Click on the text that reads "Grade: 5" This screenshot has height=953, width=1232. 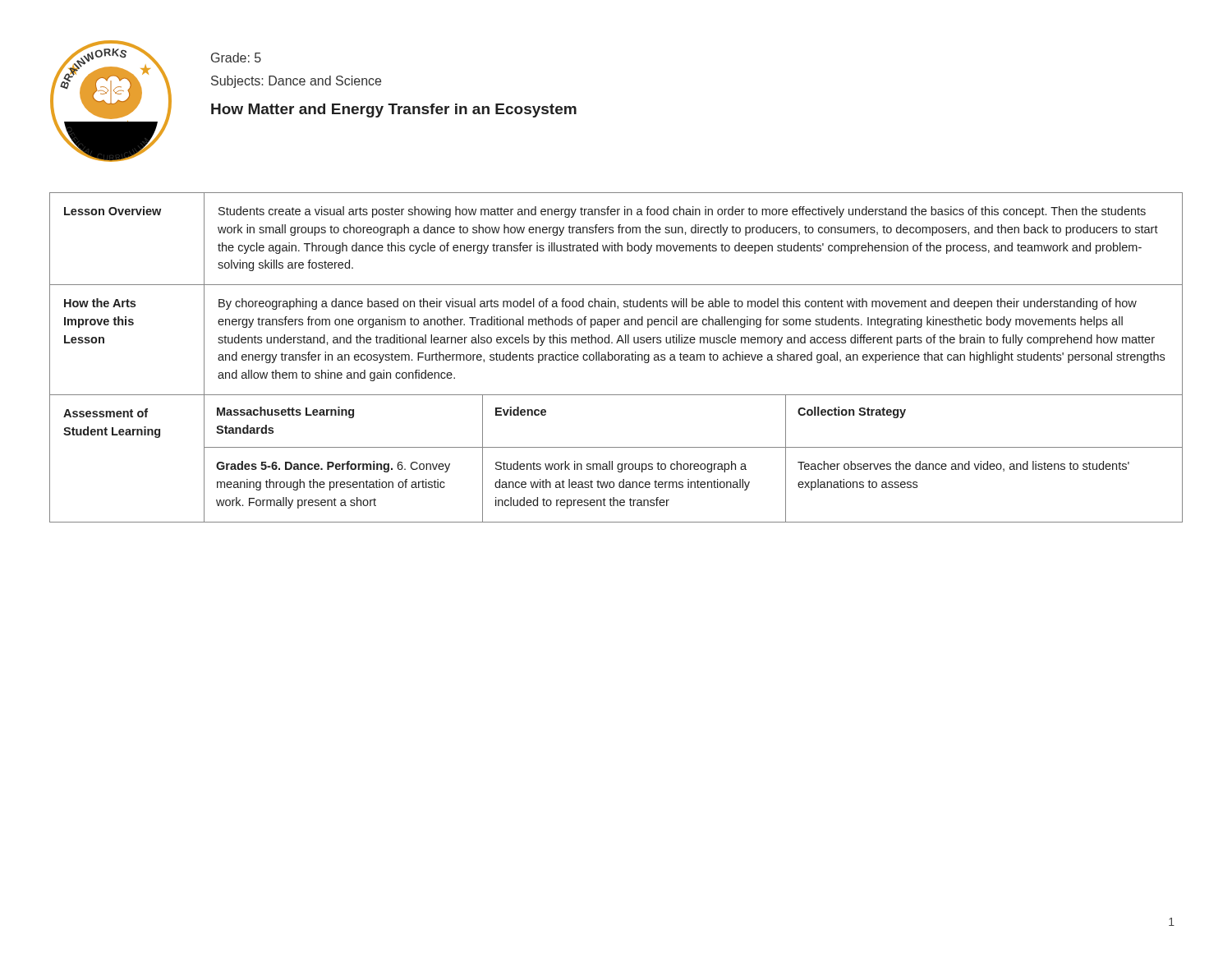pos(236,58)
